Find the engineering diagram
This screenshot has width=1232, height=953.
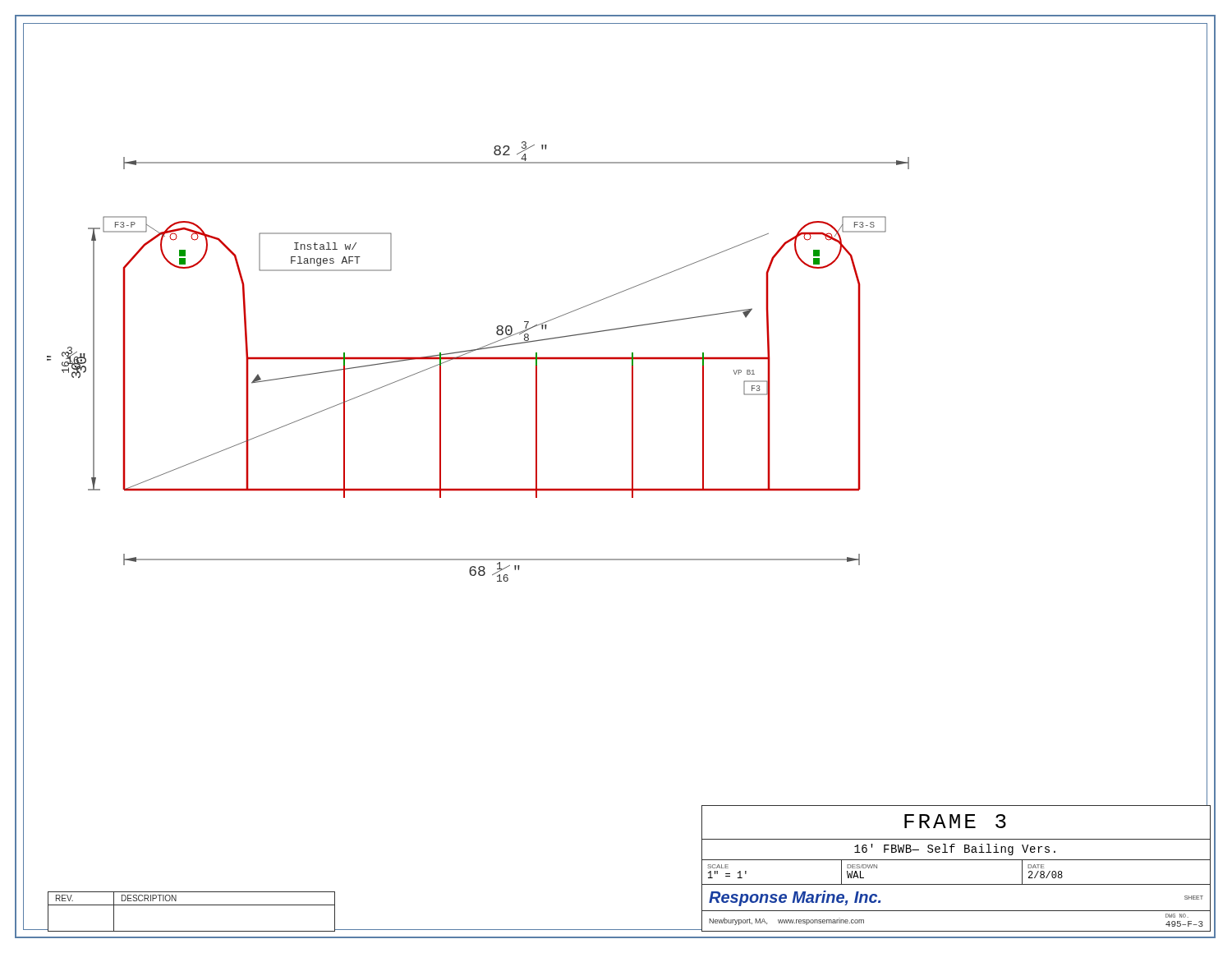tap(616, 432)
